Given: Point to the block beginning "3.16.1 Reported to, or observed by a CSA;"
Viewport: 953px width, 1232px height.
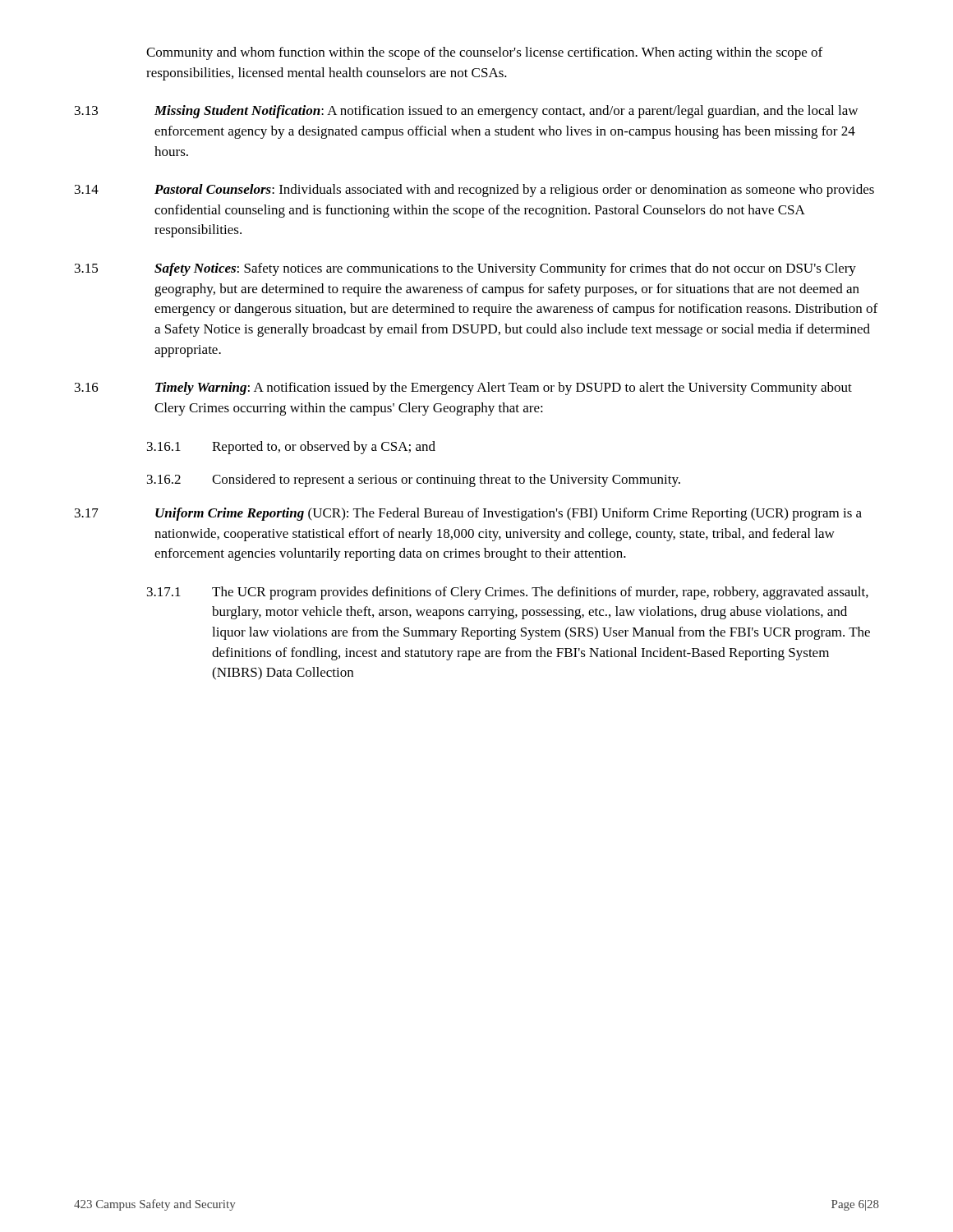Looking at the screenshot, I should (x=291, y=448).
